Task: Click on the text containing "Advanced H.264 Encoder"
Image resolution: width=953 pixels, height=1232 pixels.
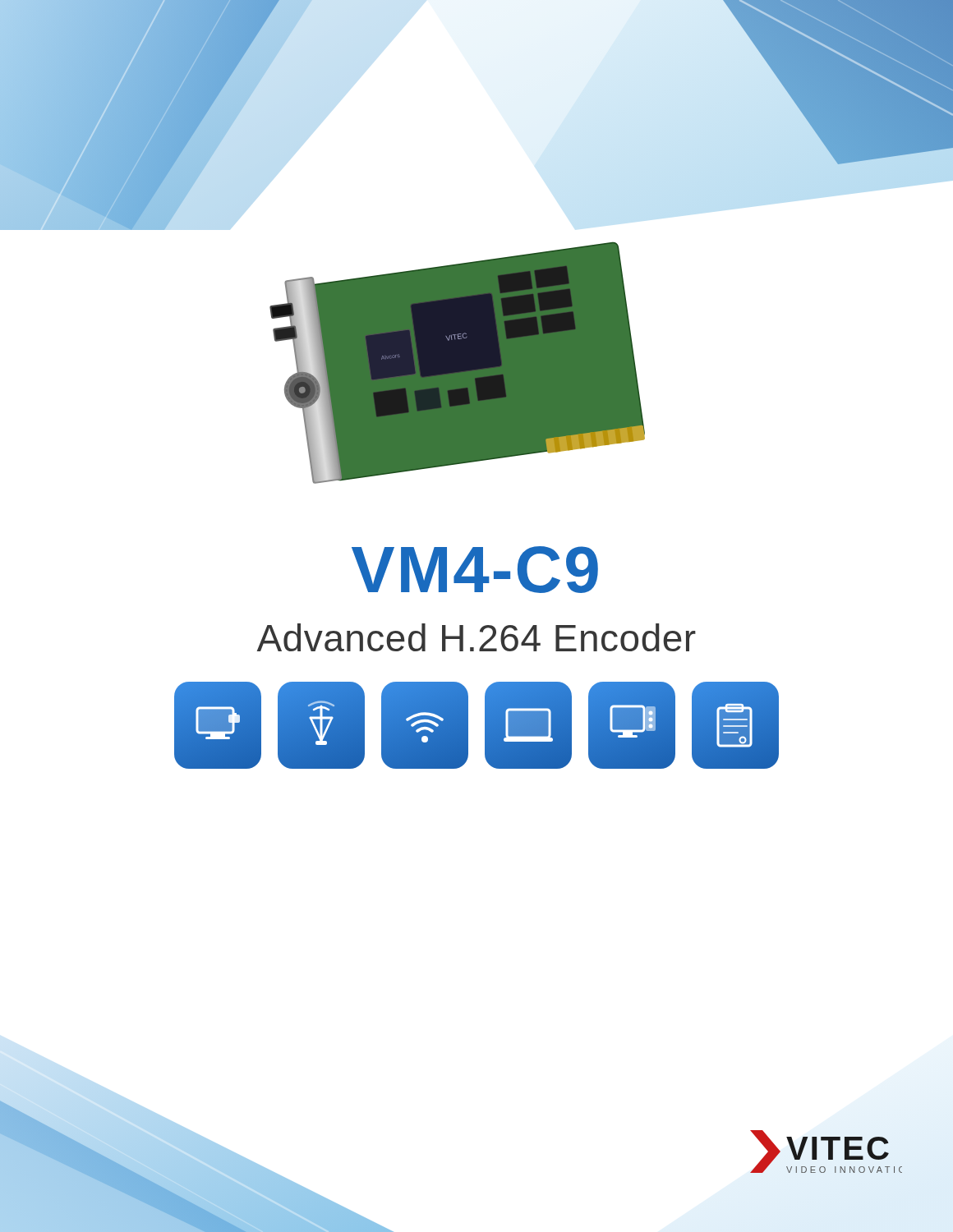Action: (476, 638)
